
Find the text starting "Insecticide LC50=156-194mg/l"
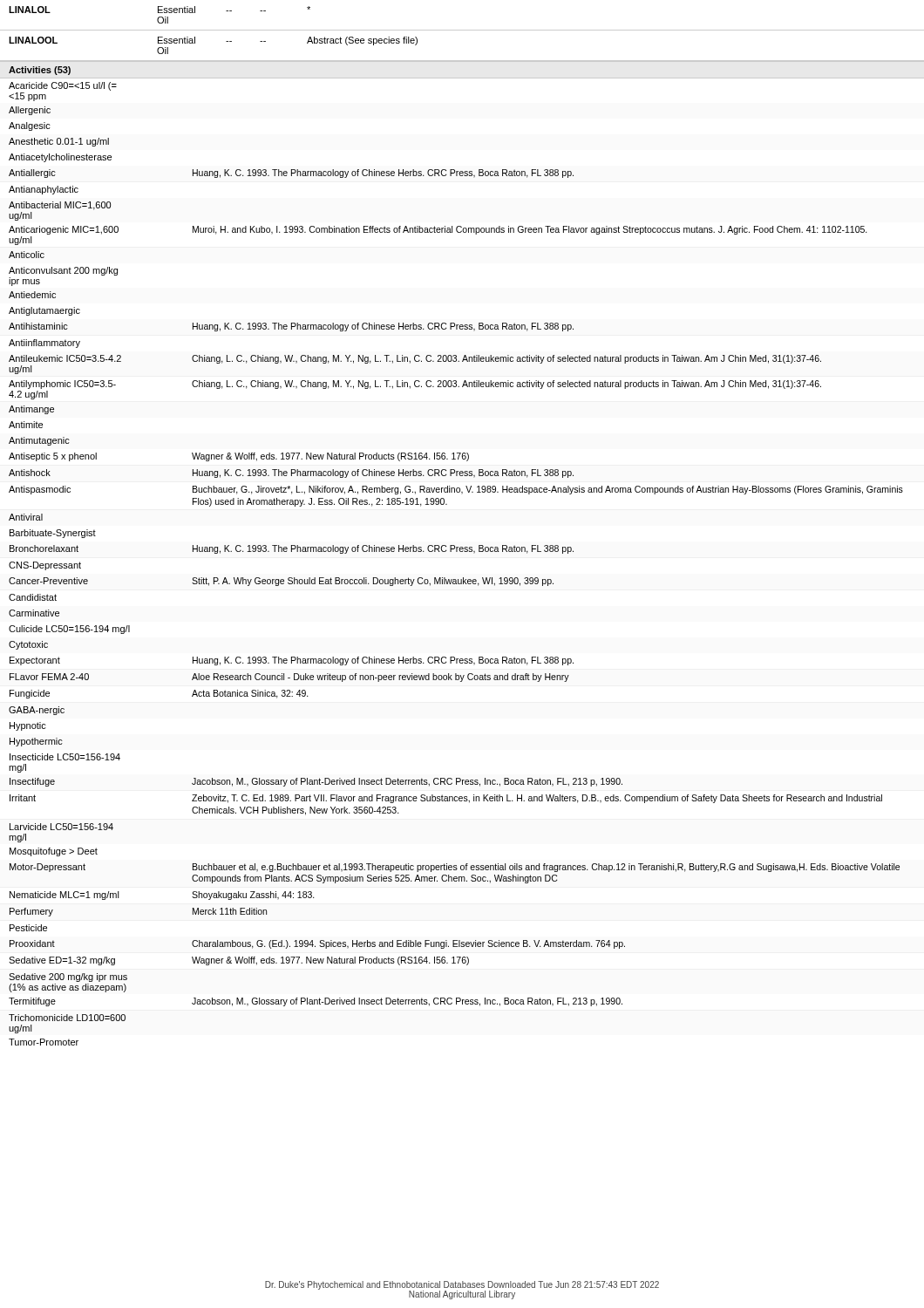(65, 757)
